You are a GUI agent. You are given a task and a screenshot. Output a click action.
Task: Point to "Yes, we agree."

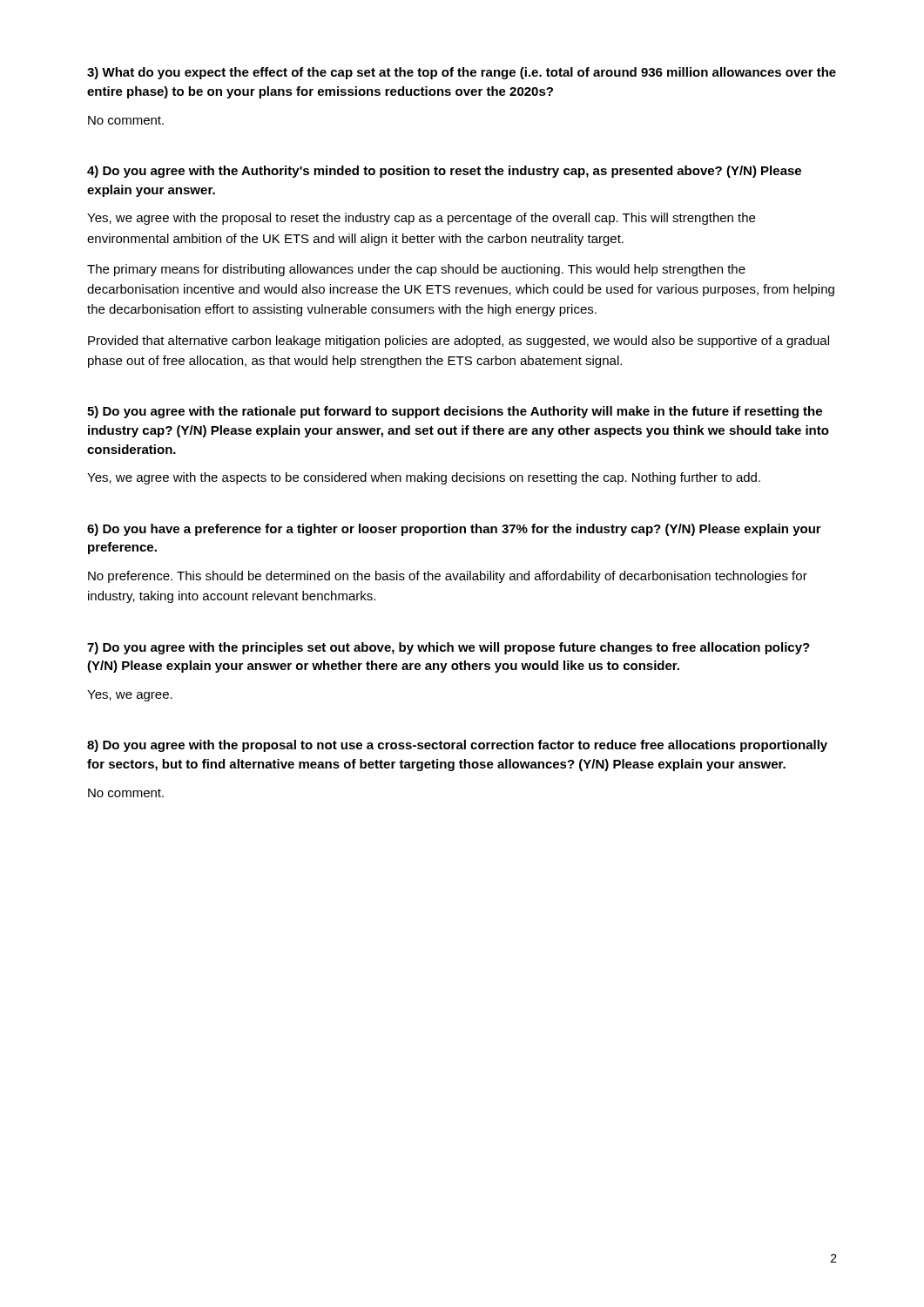point(130,696)
